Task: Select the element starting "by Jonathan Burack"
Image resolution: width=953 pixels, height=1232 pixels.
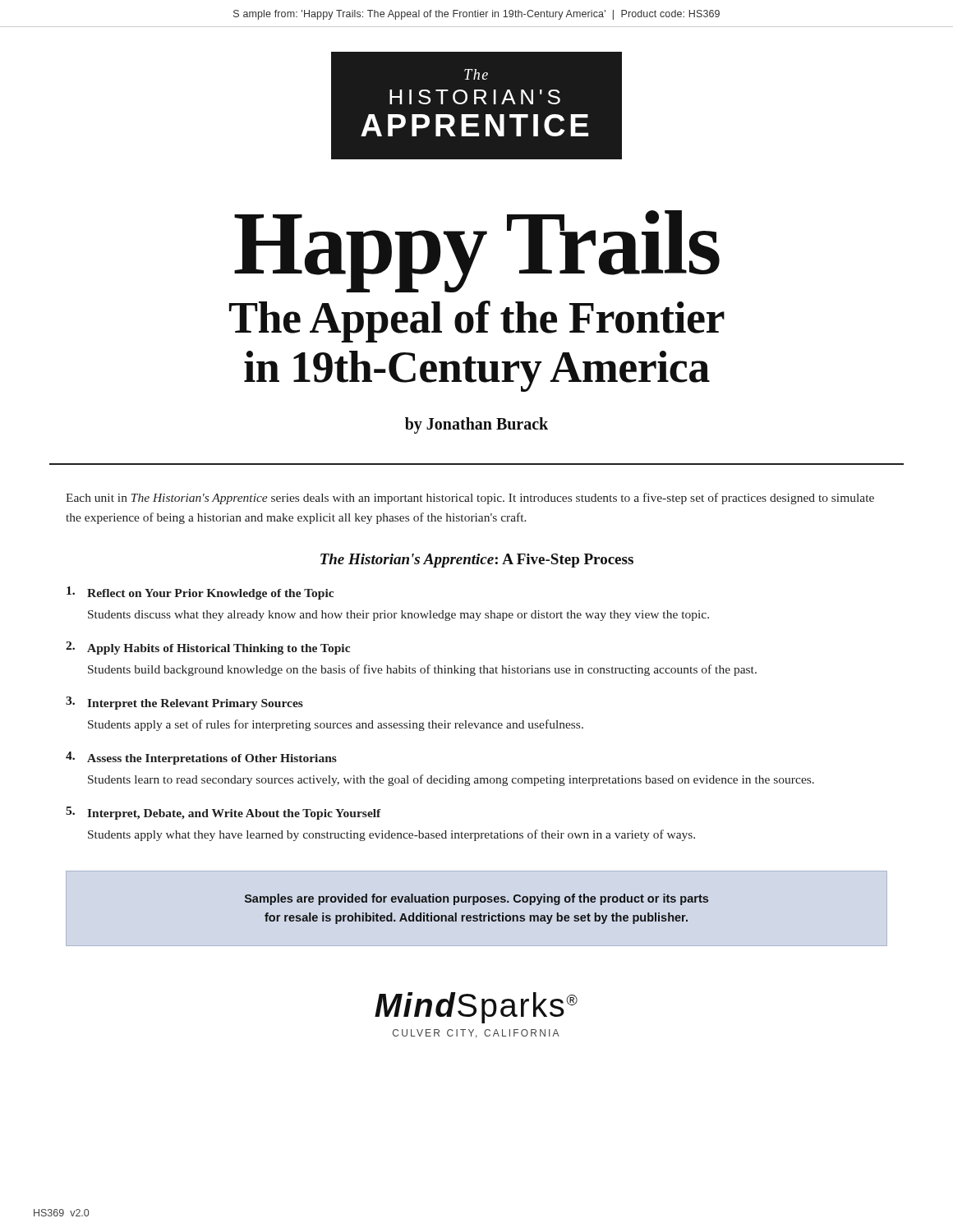Action: tap(476, 424)
